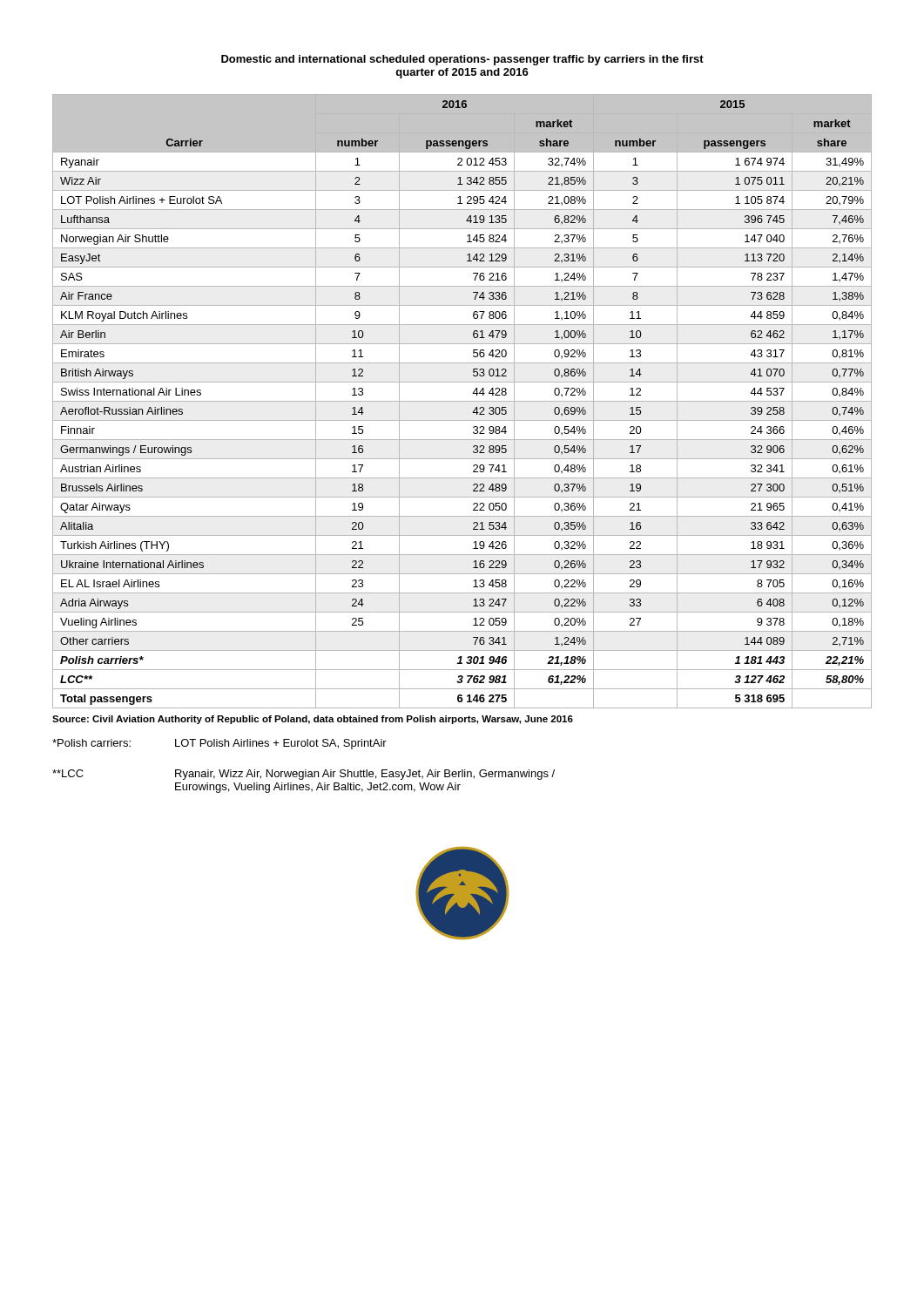The image size is (924, 1307).
Task: Select the table that reads "419 135"
Action: (x=462, y=401)
